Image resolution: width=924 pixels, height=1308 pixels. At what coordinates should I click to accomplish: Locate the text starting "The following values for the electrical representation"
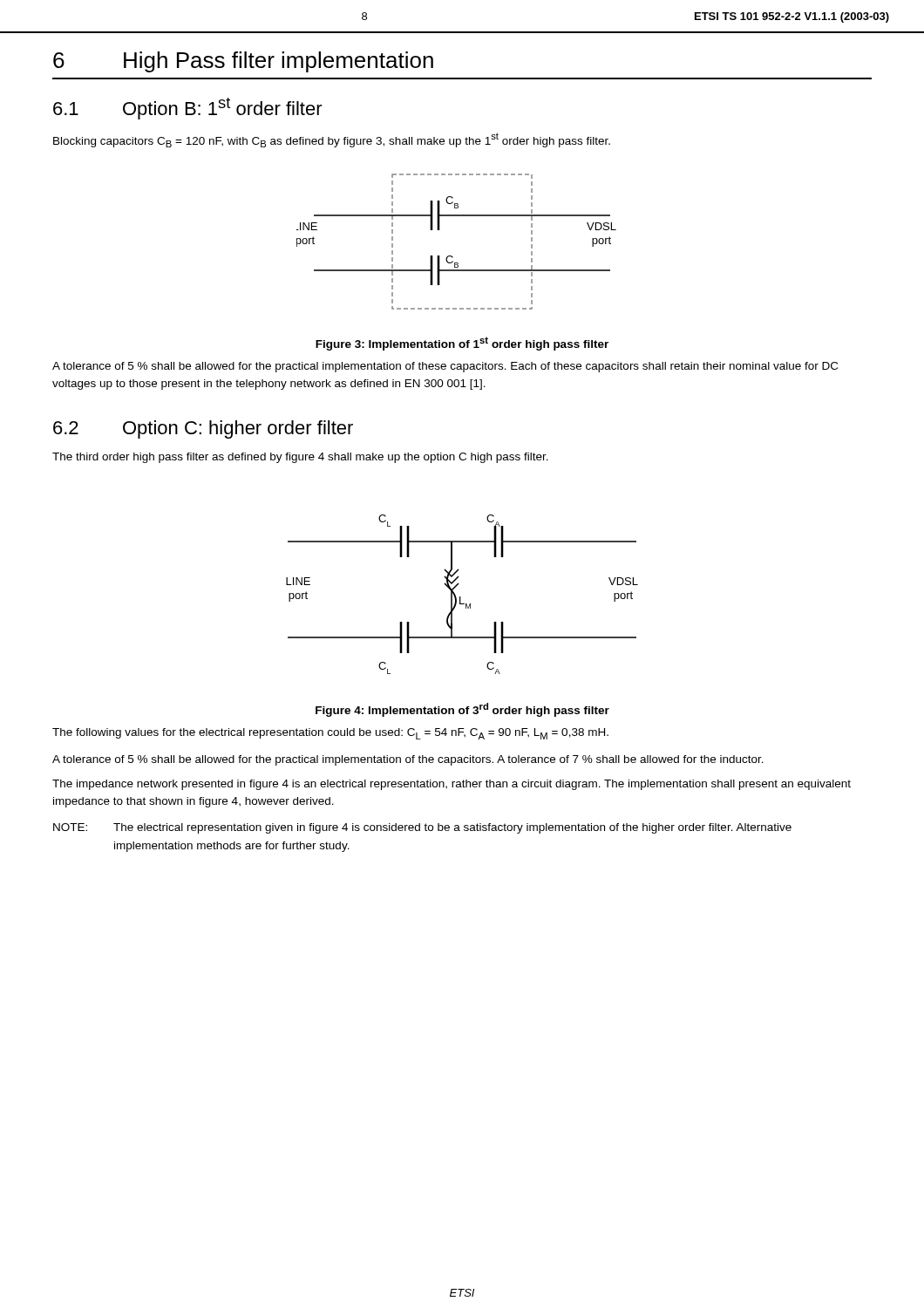pos(331,733)
